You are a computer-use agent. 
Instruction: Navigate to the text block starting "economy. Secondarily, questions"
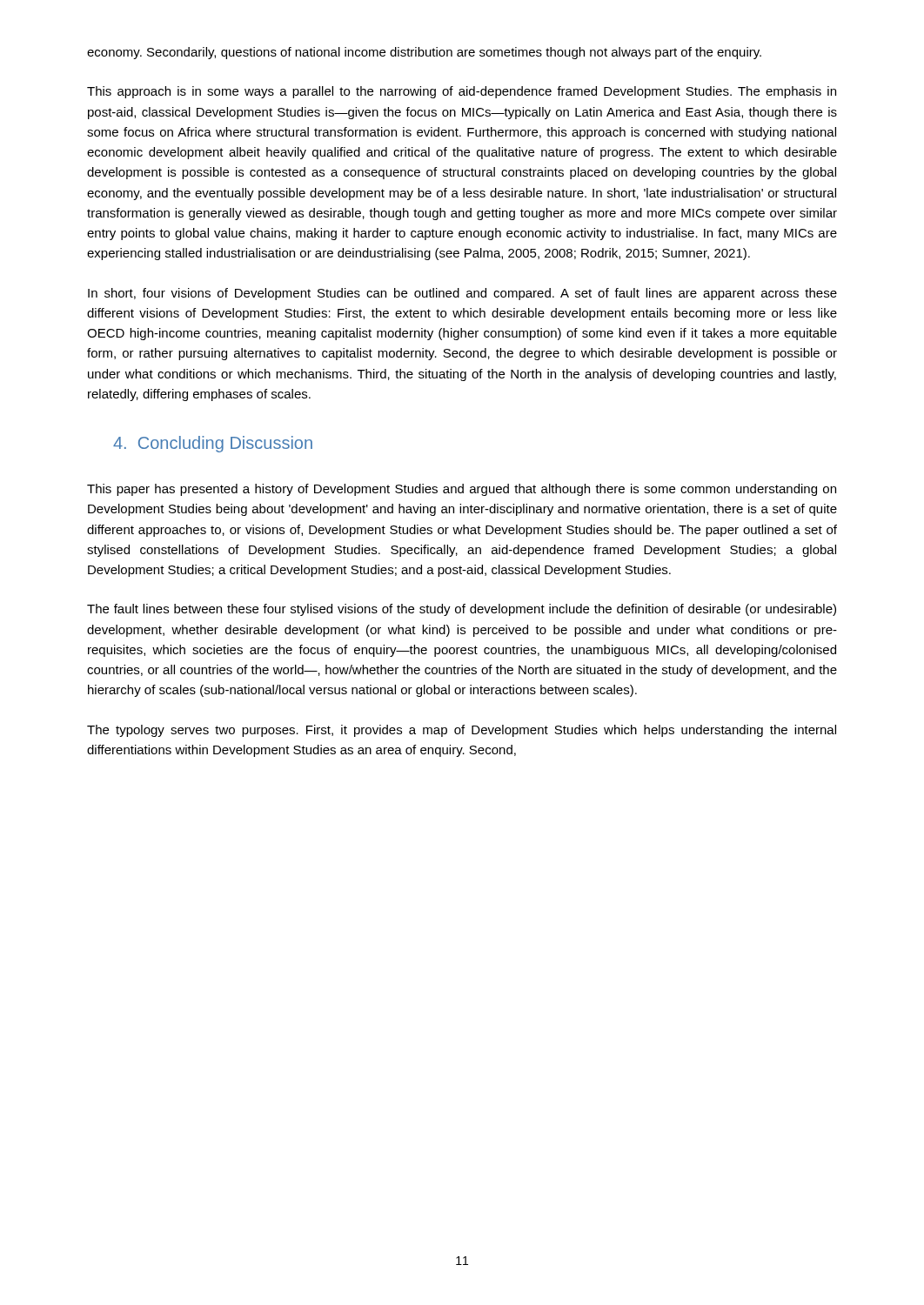click(x=425, y=52)
